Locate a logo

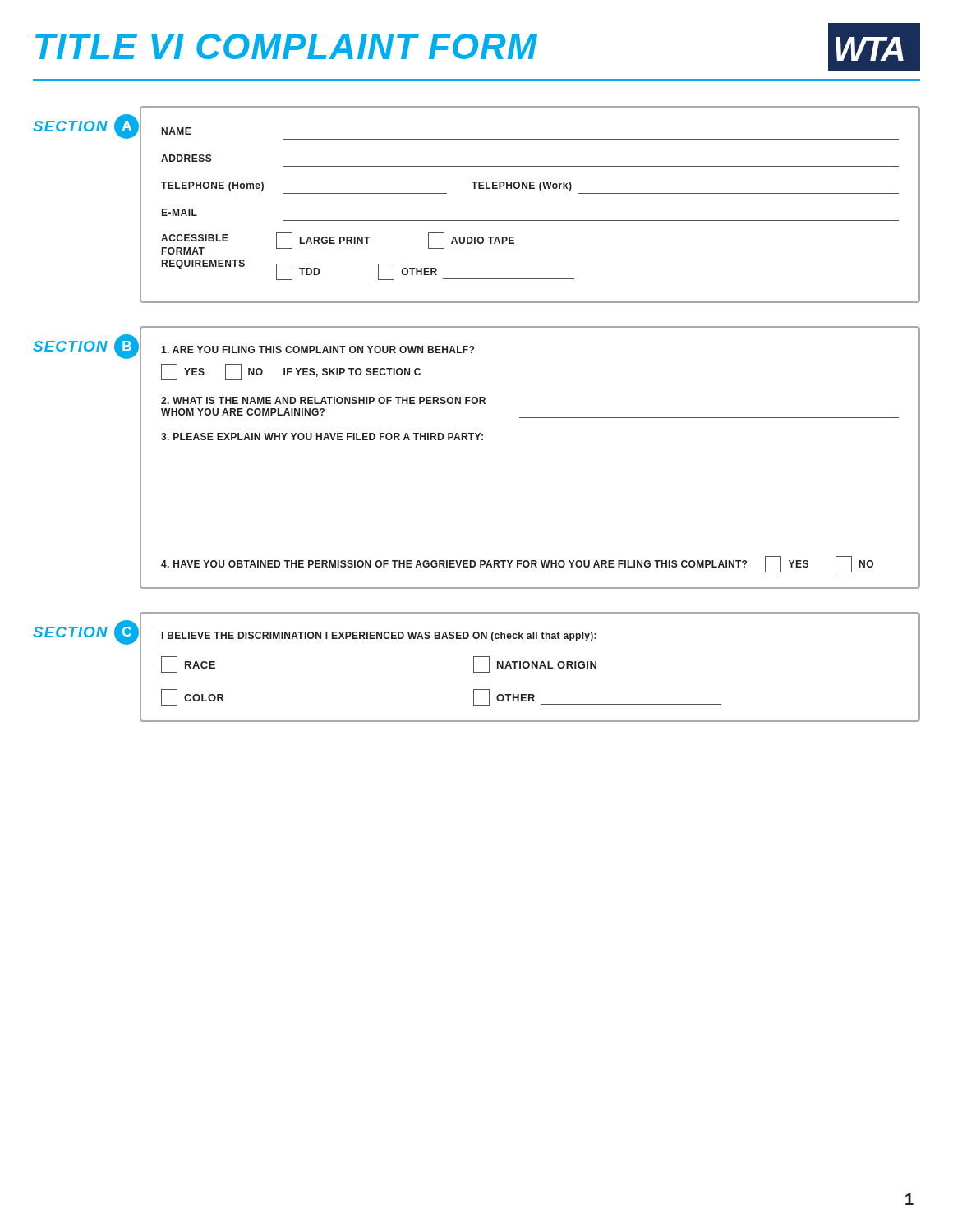tap(874, 47)
